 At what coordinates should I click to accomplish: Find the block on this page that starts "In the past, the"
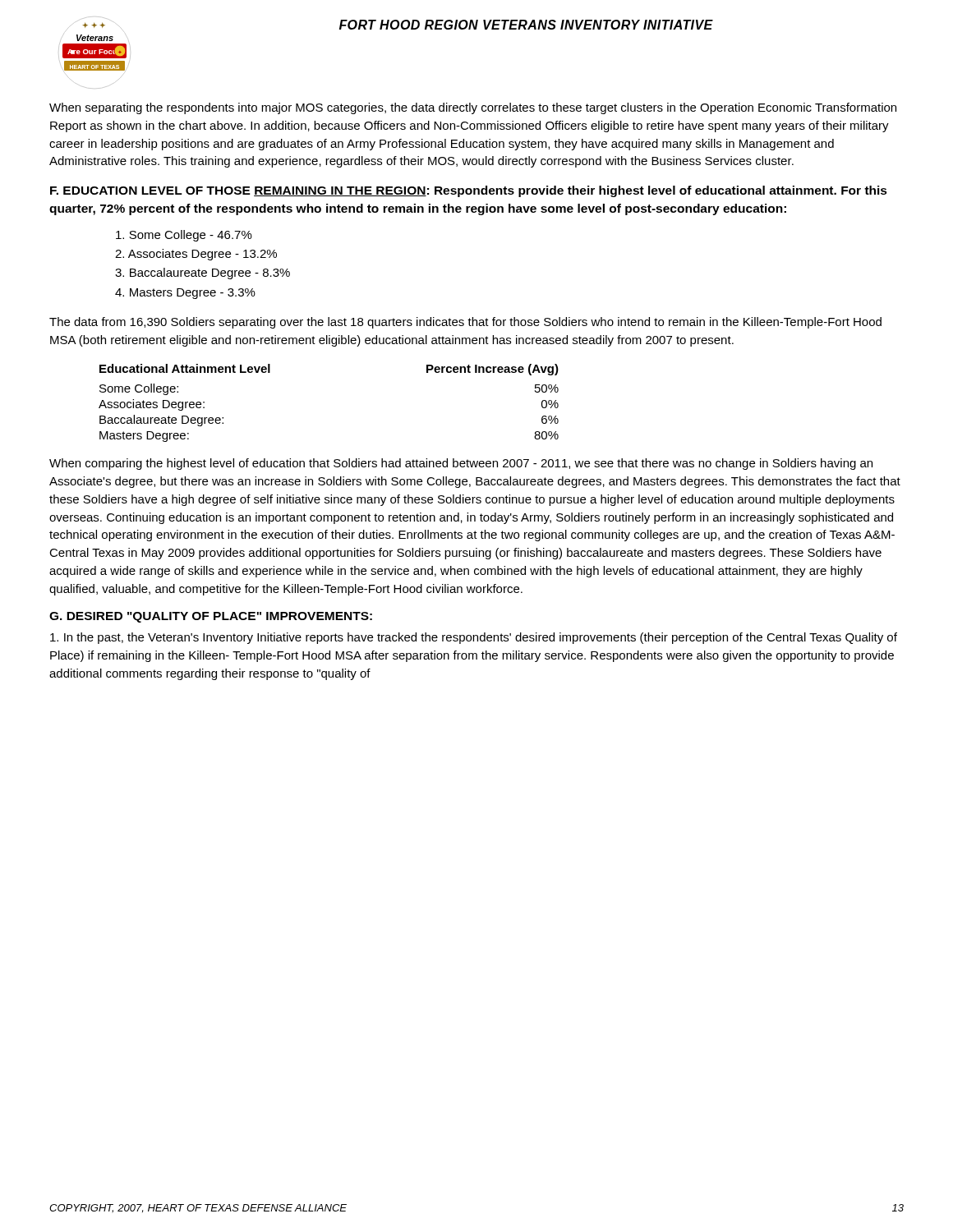point(473,655)
